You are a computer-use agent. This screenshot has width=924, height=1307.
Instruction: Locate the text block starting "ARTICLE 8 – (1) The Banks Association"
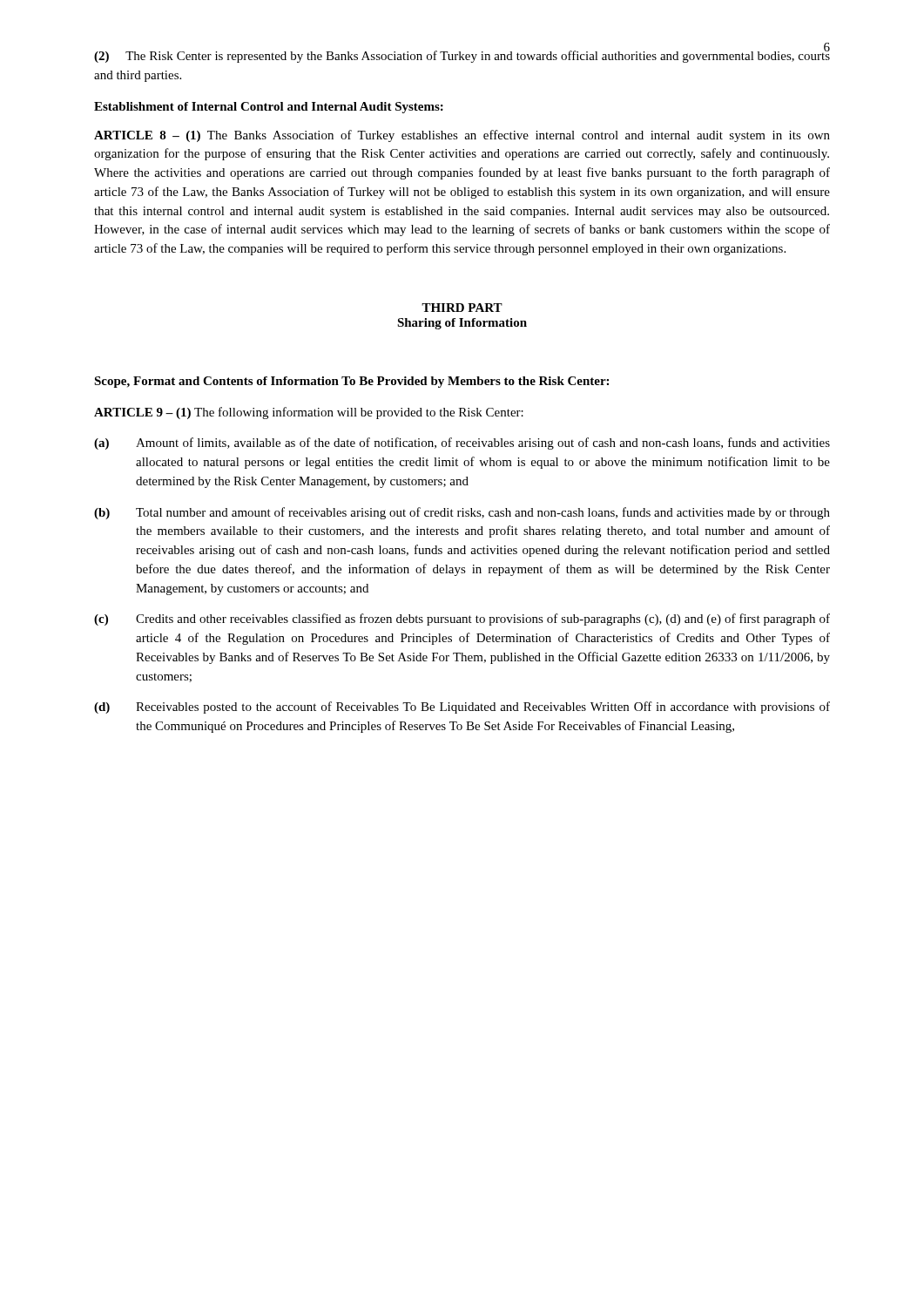(x=462, y=191)
